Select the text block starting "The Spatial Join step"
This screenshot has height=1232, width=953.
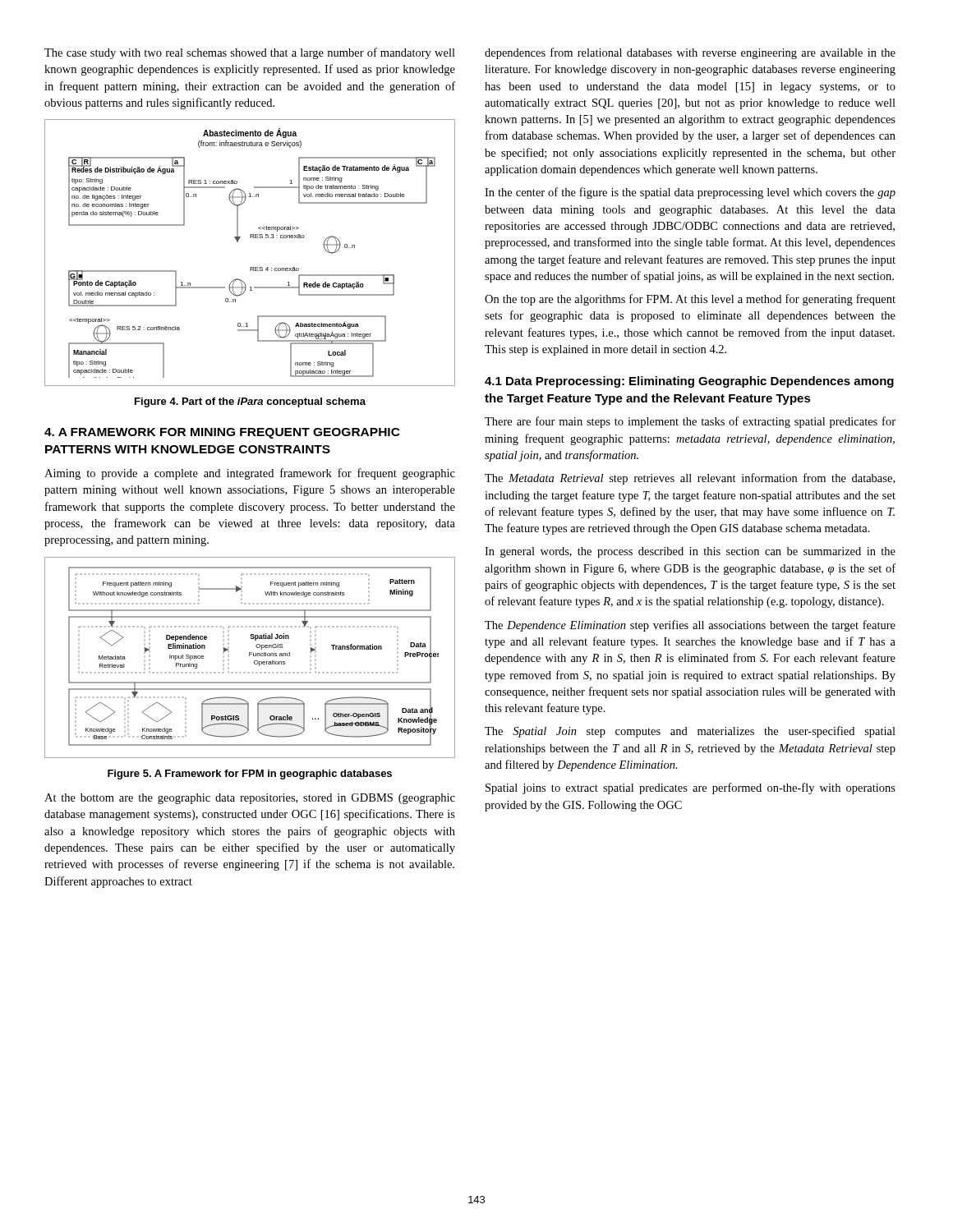click(x=690, y=748)
